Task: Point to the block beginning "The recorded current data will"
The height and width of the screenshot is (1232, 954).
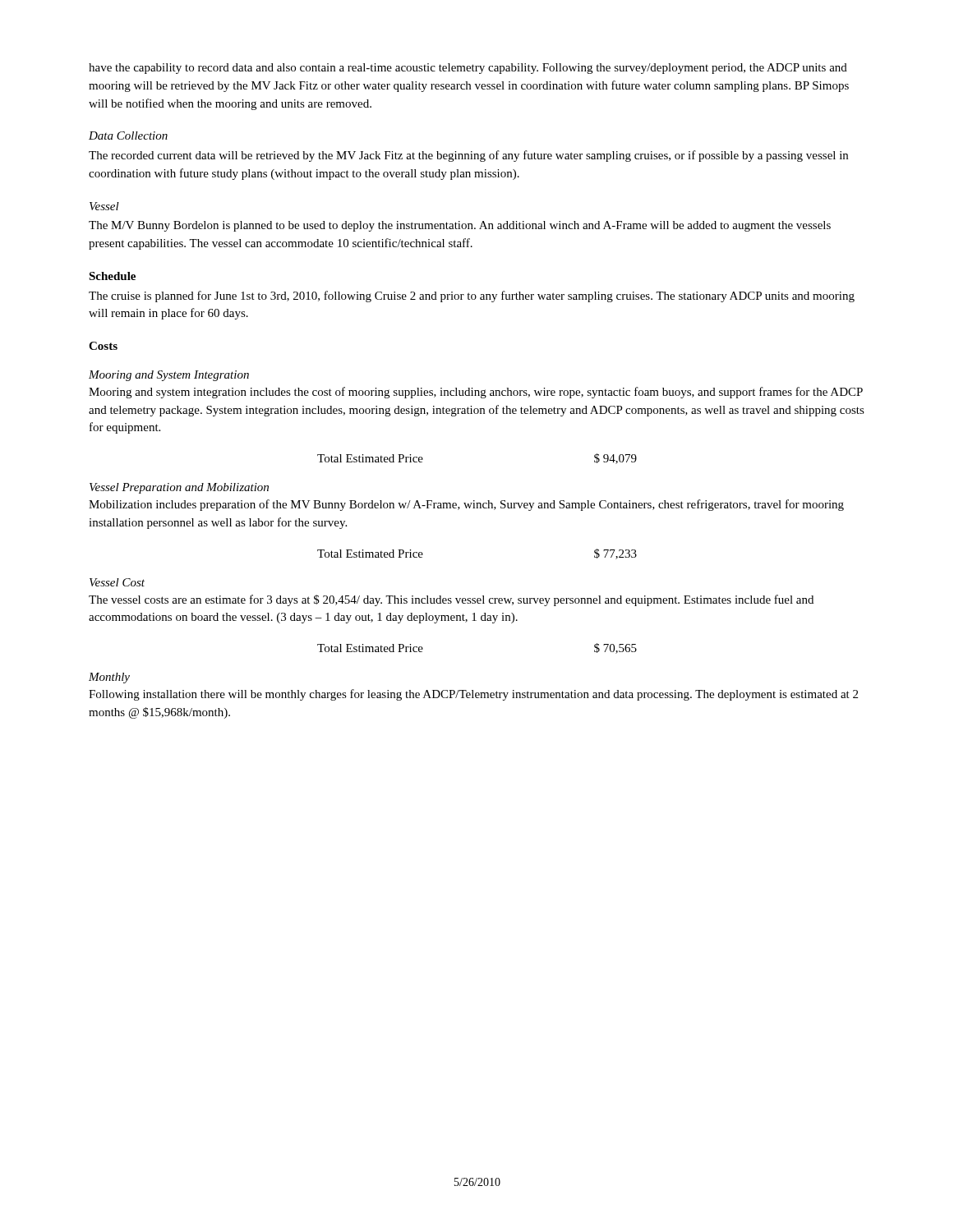Action: pyautogui.click(x=477, y=165)
